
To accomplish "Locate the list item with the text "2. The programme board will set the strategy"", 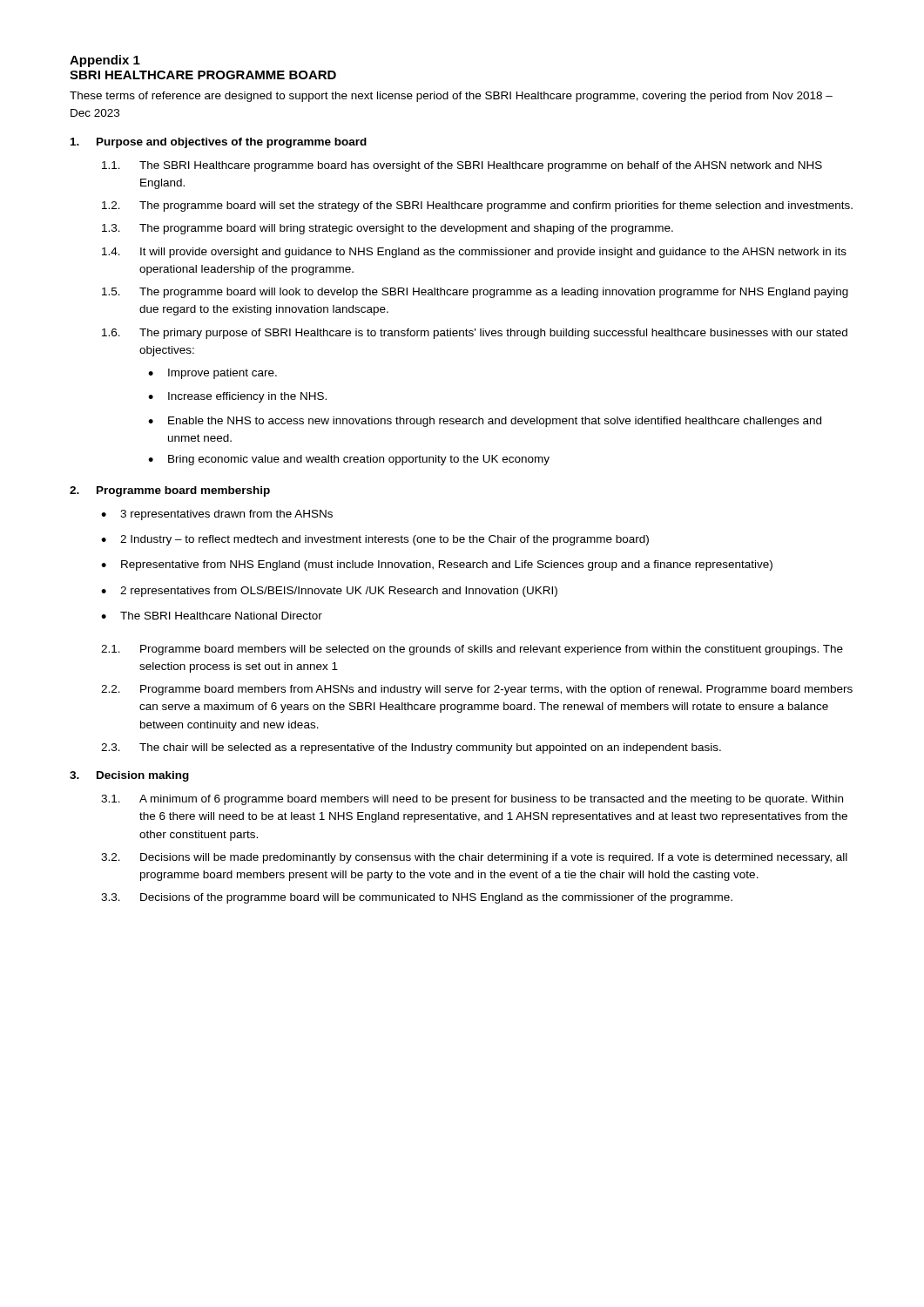I will (x=478, y=206).
